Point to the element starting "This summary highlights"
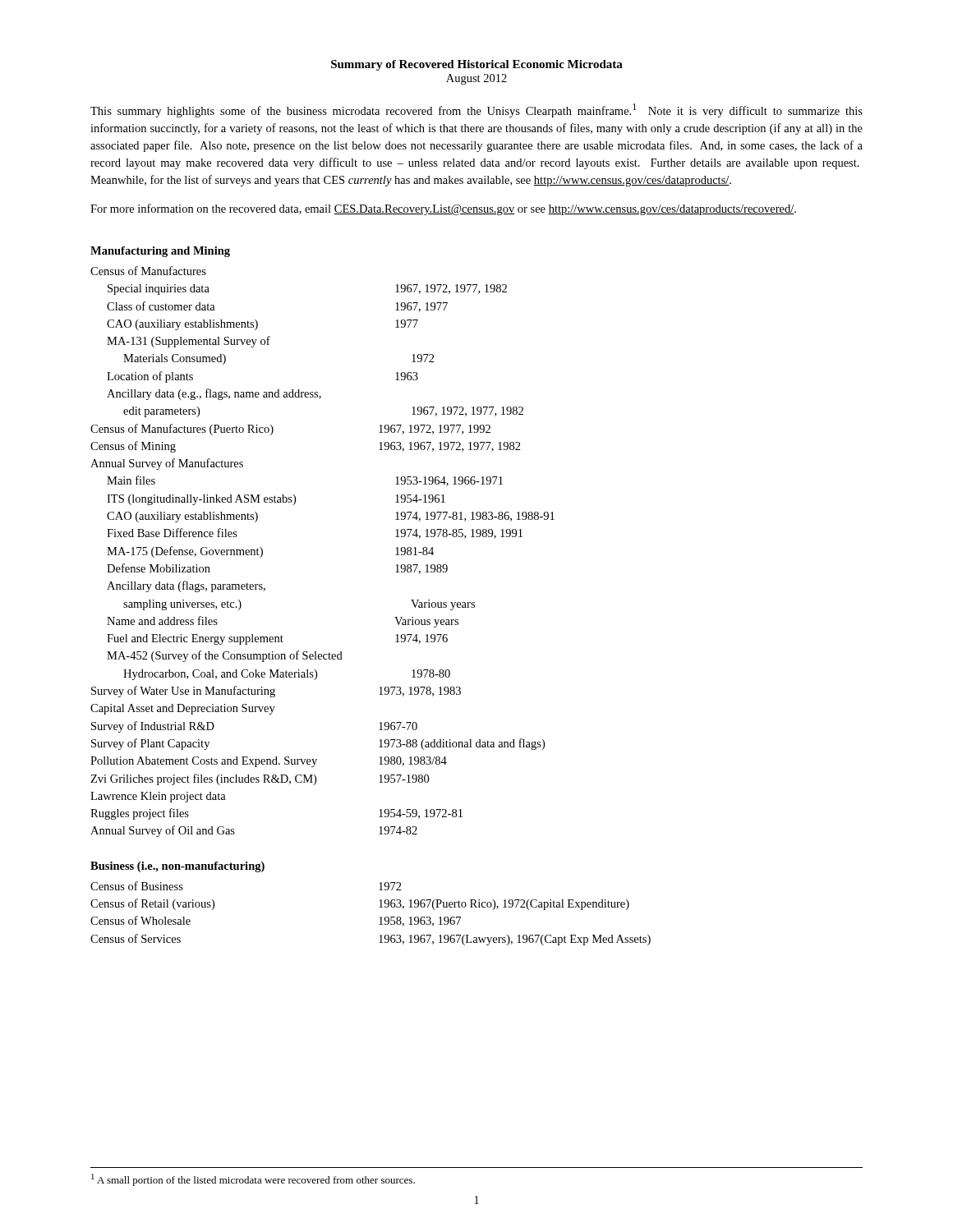The image size is (953, 1232). tap(476, 144)
